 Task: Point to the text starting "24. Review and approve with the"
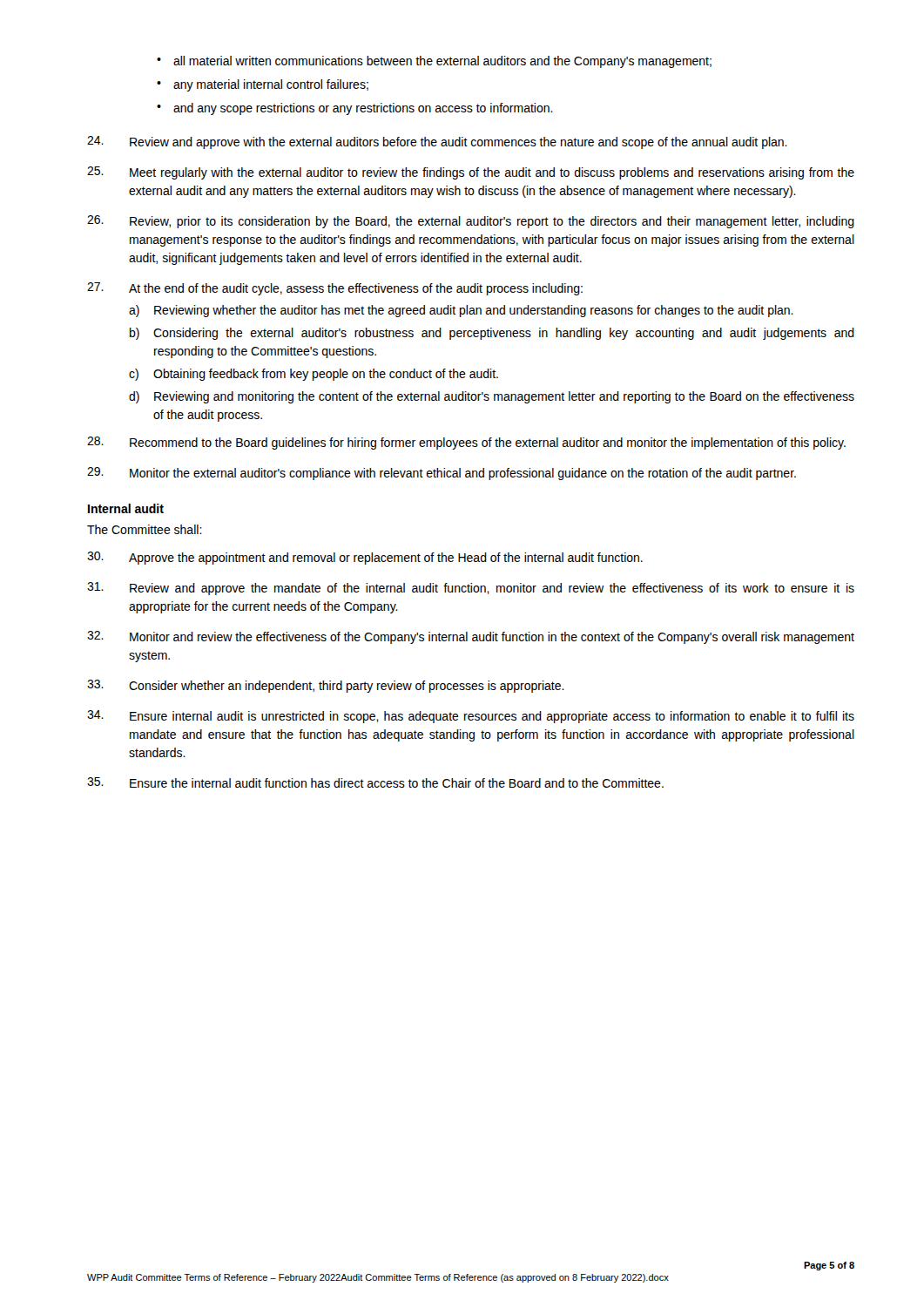click(x=471, y=142)
